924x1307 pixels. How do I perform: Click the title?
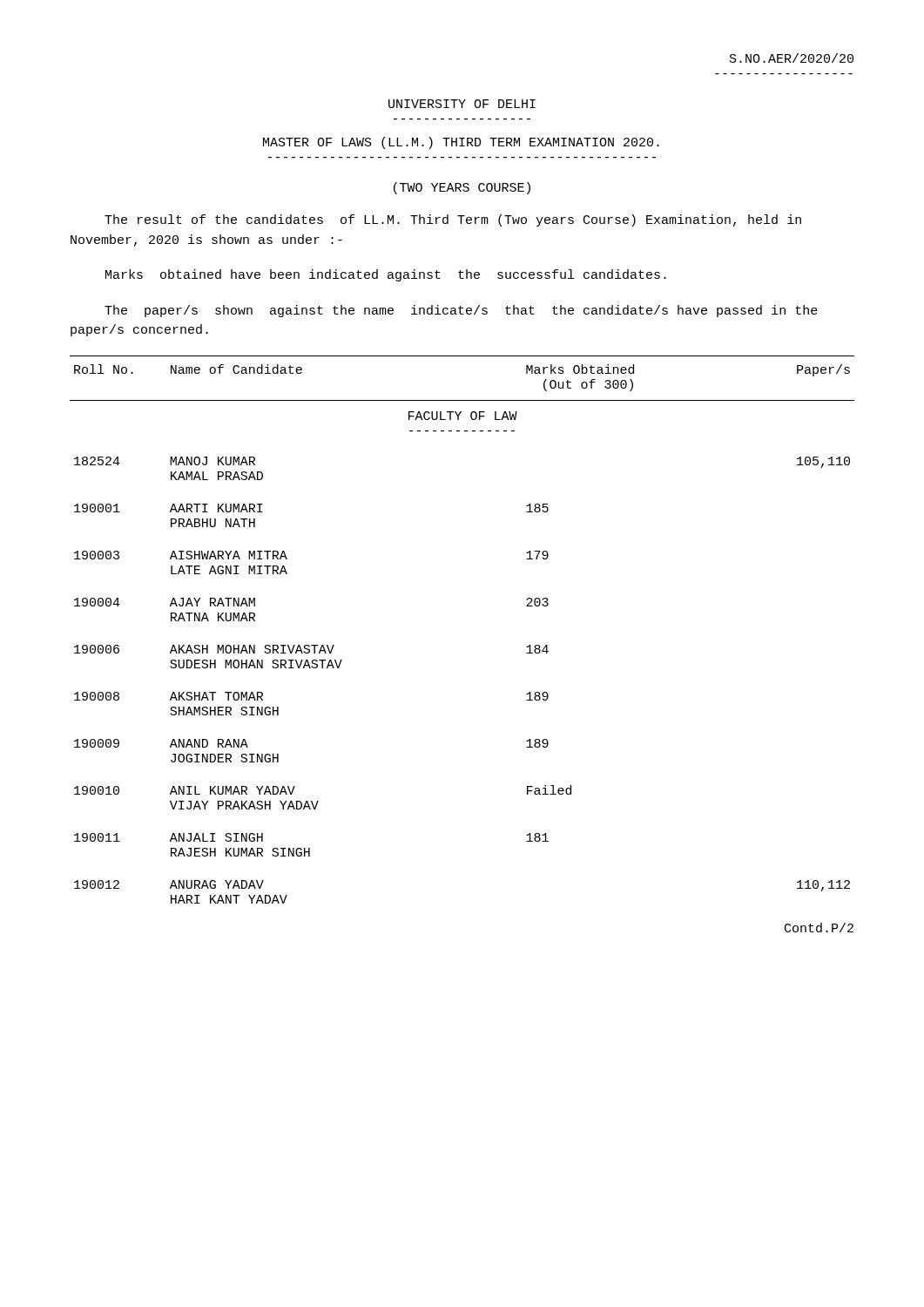(x=462, y=112)
